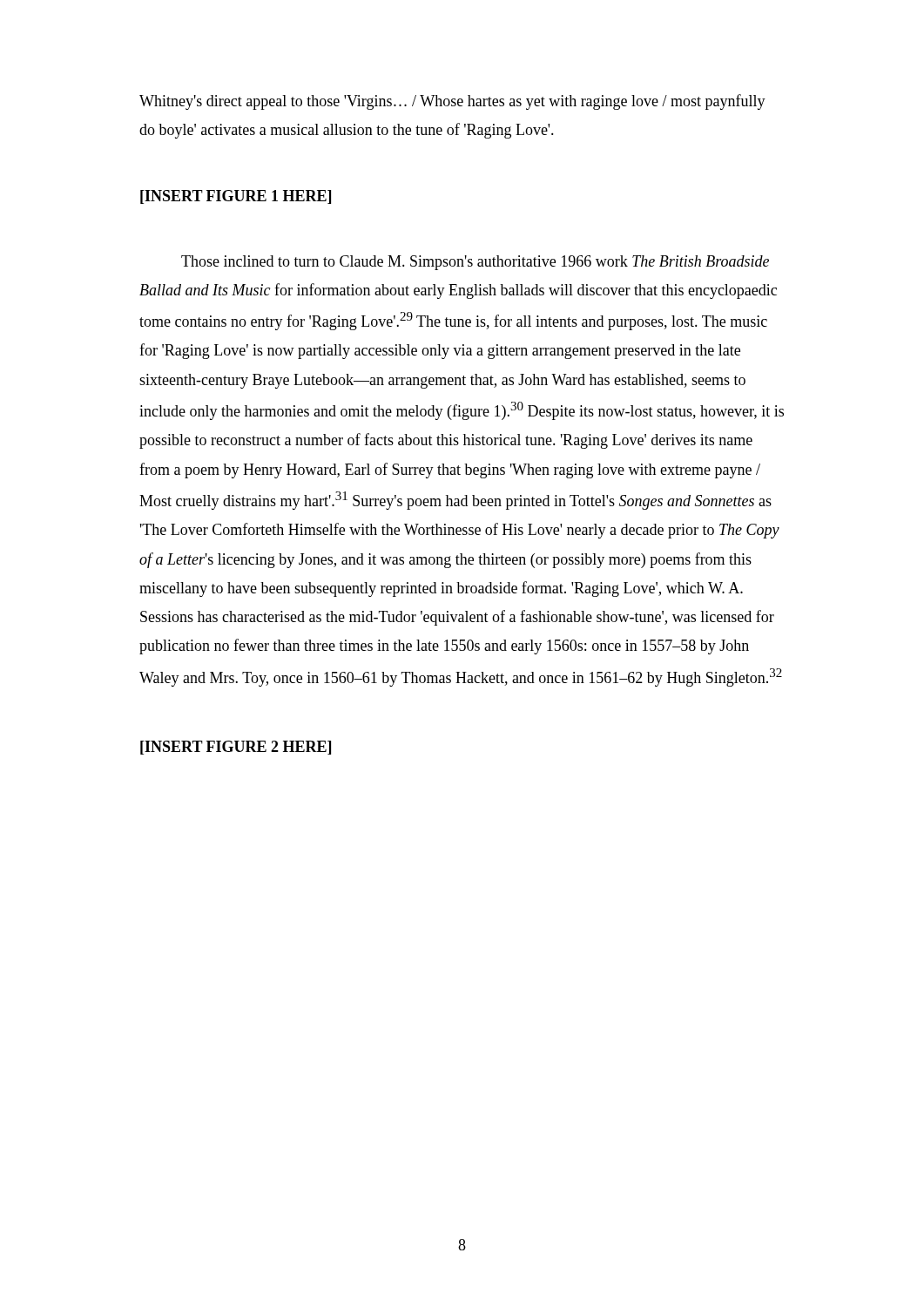Image resolution: width=924 pixels, height=1307 pixels.
Task: Select the text block containing "Whitney's direct appeal to those 'Virgins… / Whose"
Action: pyautogui.click(x=452, y=116)
